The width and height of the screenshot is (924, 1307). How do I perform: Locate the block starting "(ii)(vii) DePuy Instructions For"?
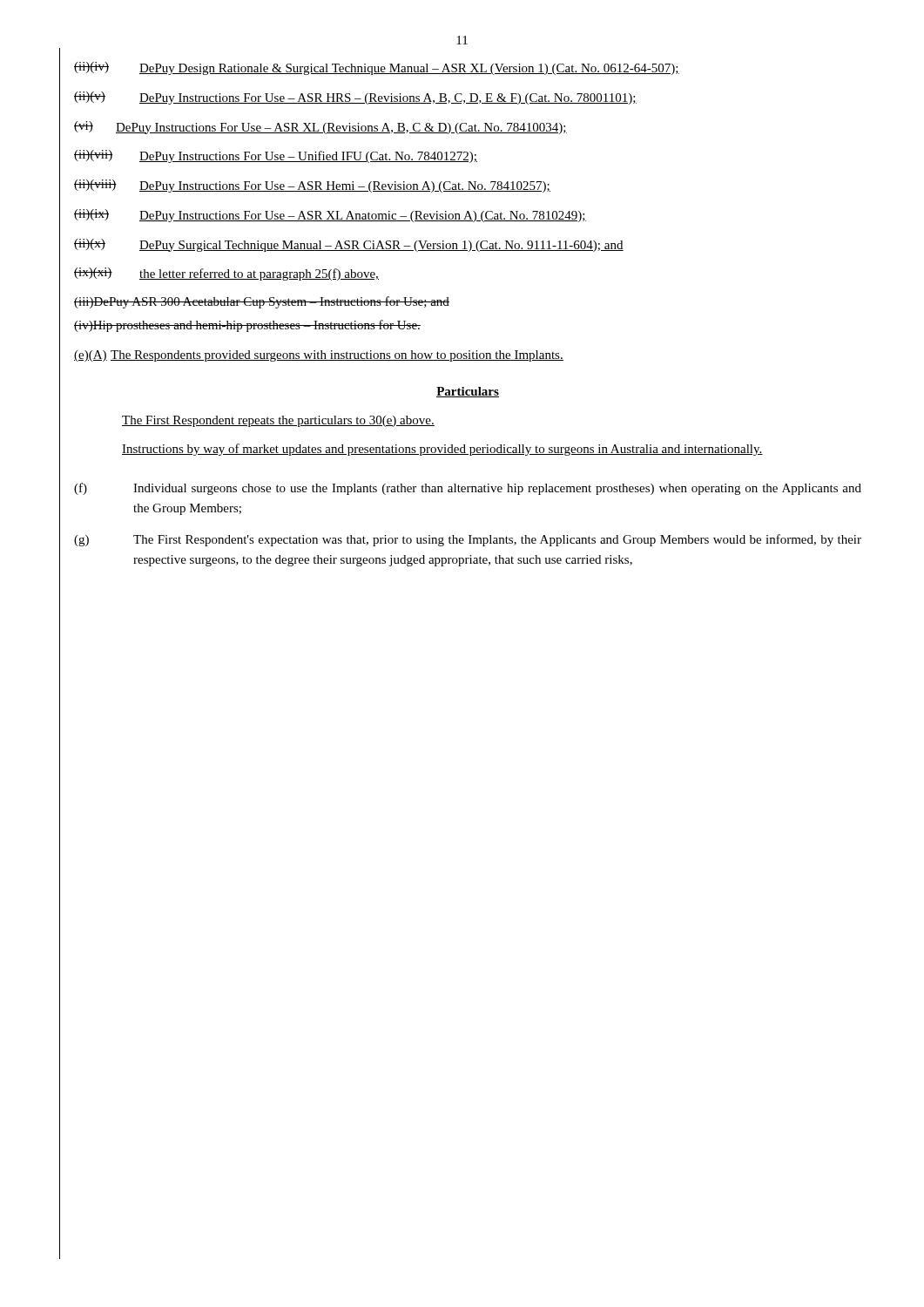point(468,157)
